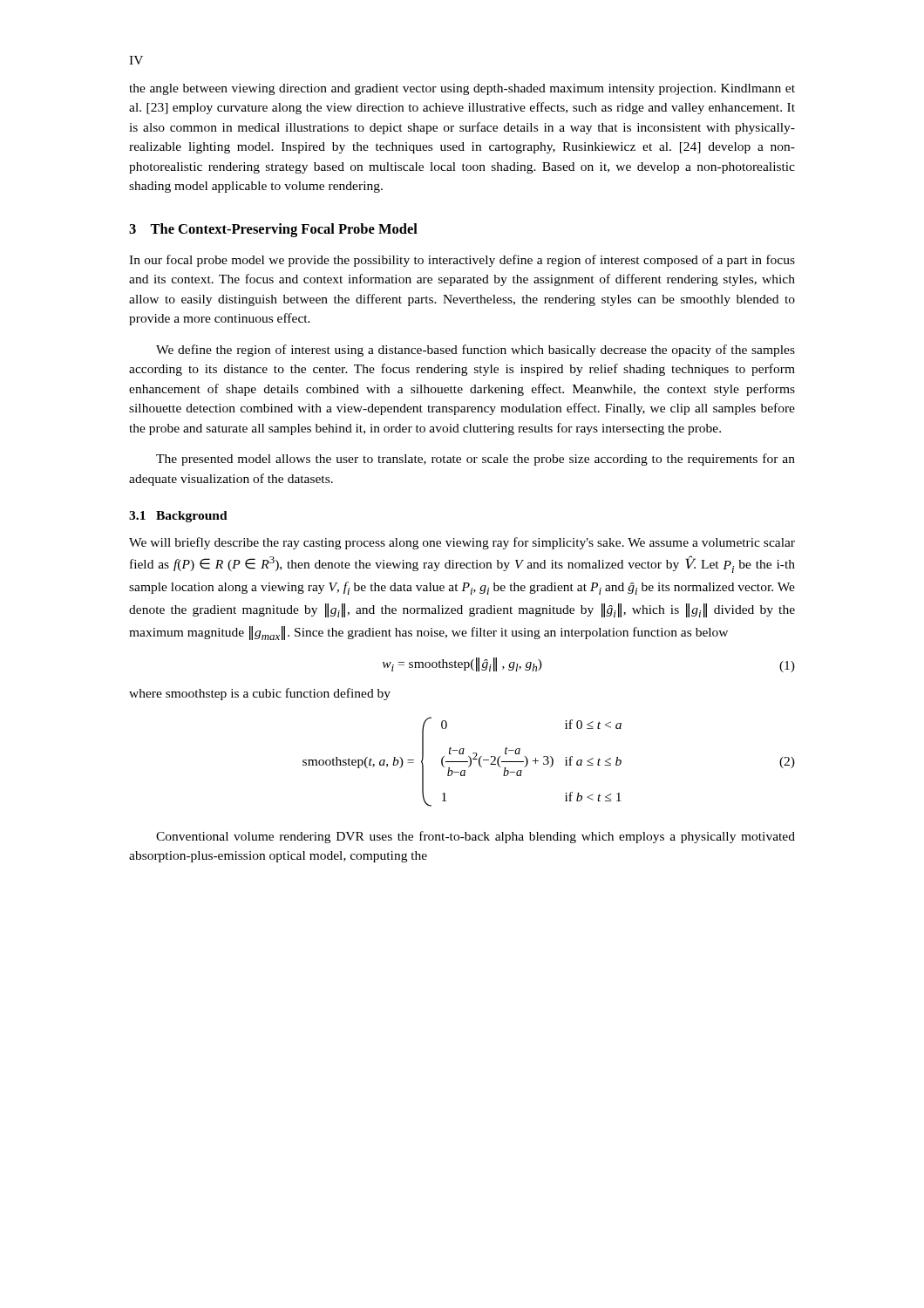Find the formula that says "wi = smoothstep(‖ĝi‖ , gl, gh)"

pos(465,665)
